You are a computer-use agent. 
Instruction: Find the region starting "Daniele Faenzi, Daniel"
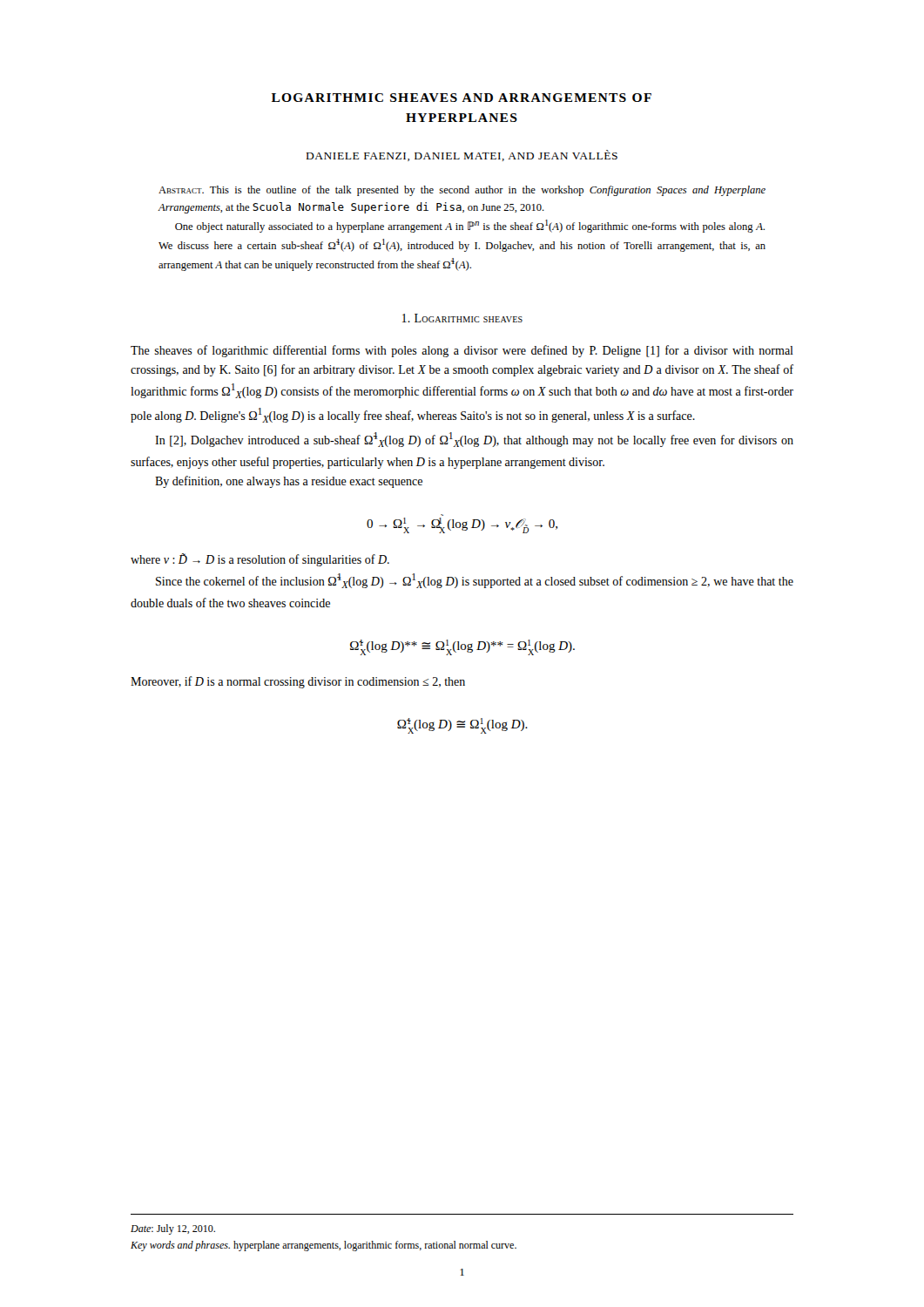462,155
